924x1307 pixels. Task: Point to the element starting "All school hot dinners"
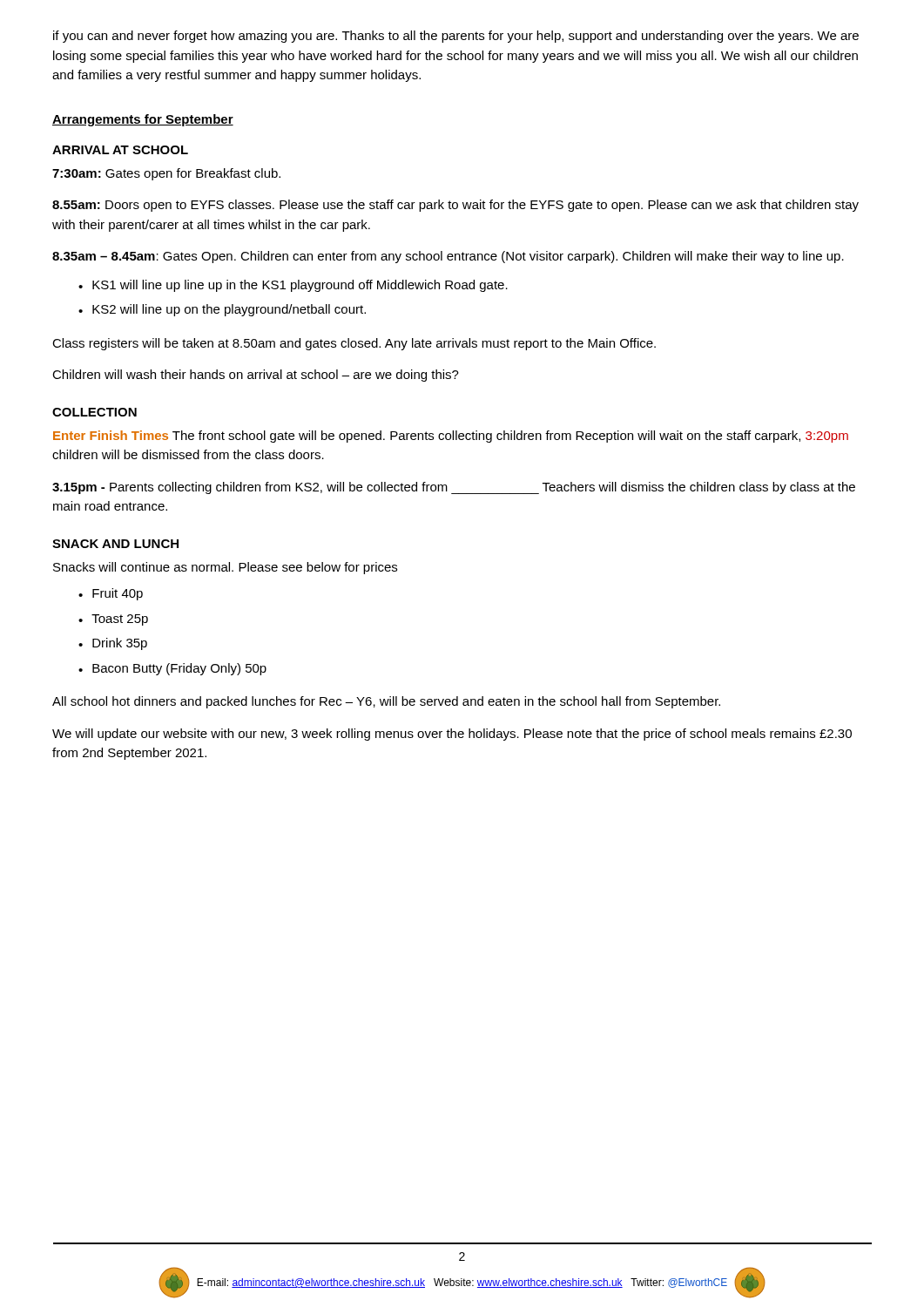click(x=387, y=701)
